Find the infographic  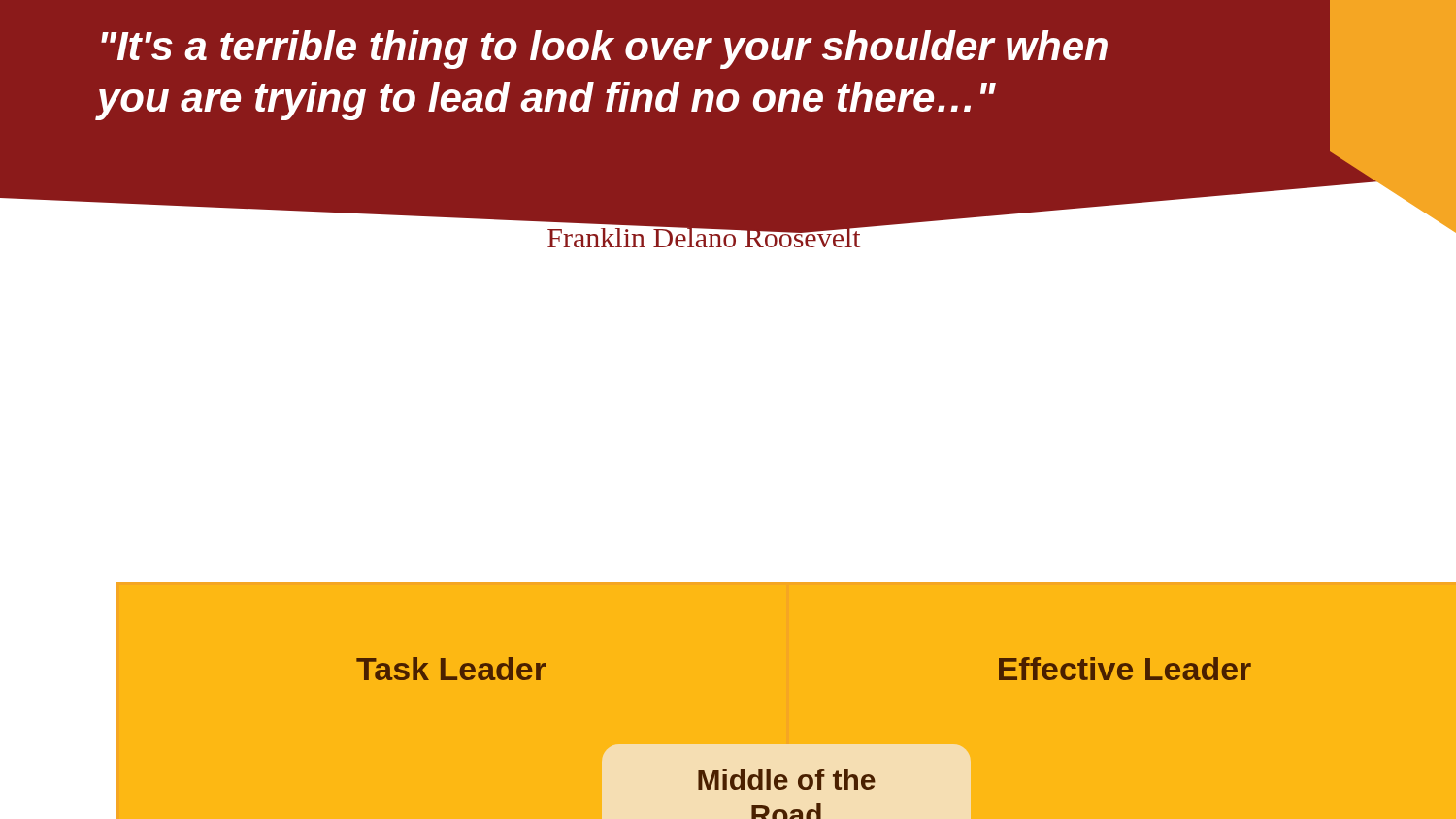coord(728,539)
